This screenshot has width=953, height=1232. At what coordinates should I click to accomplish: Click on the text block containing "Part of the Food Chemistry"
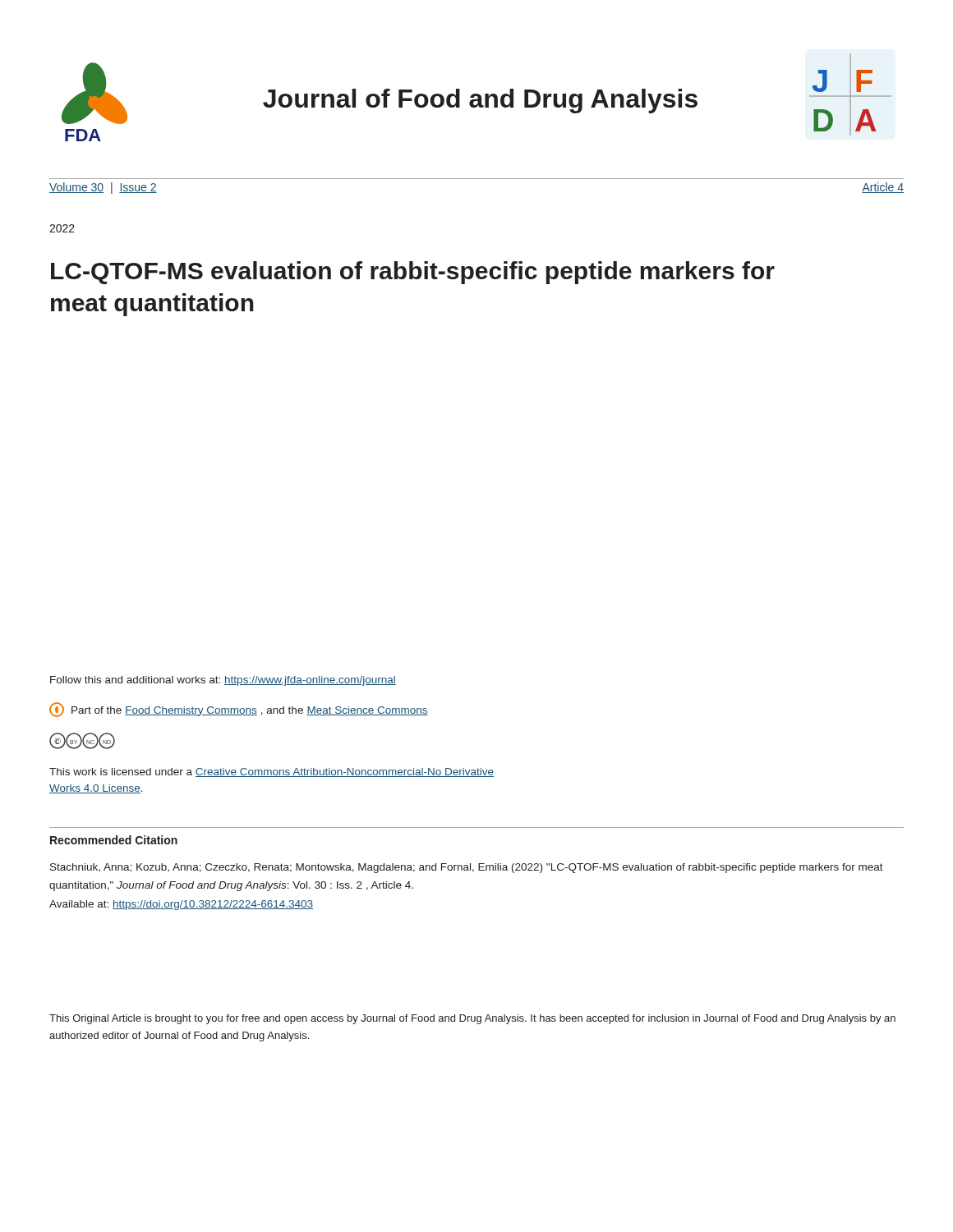(238, 710)
